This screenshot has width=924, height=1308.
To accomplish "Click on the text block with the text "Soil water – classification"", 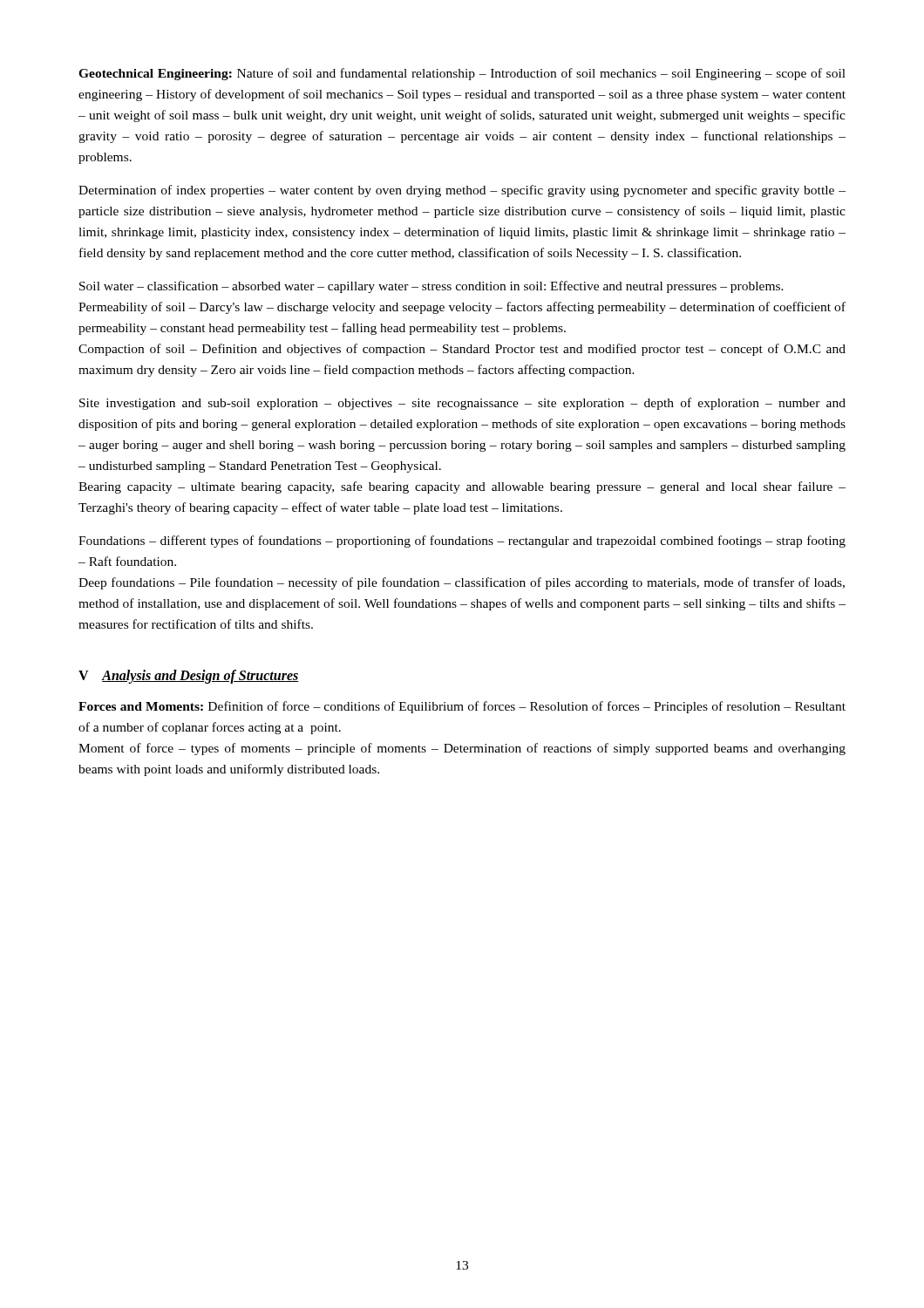I will (x=462, y=328).
